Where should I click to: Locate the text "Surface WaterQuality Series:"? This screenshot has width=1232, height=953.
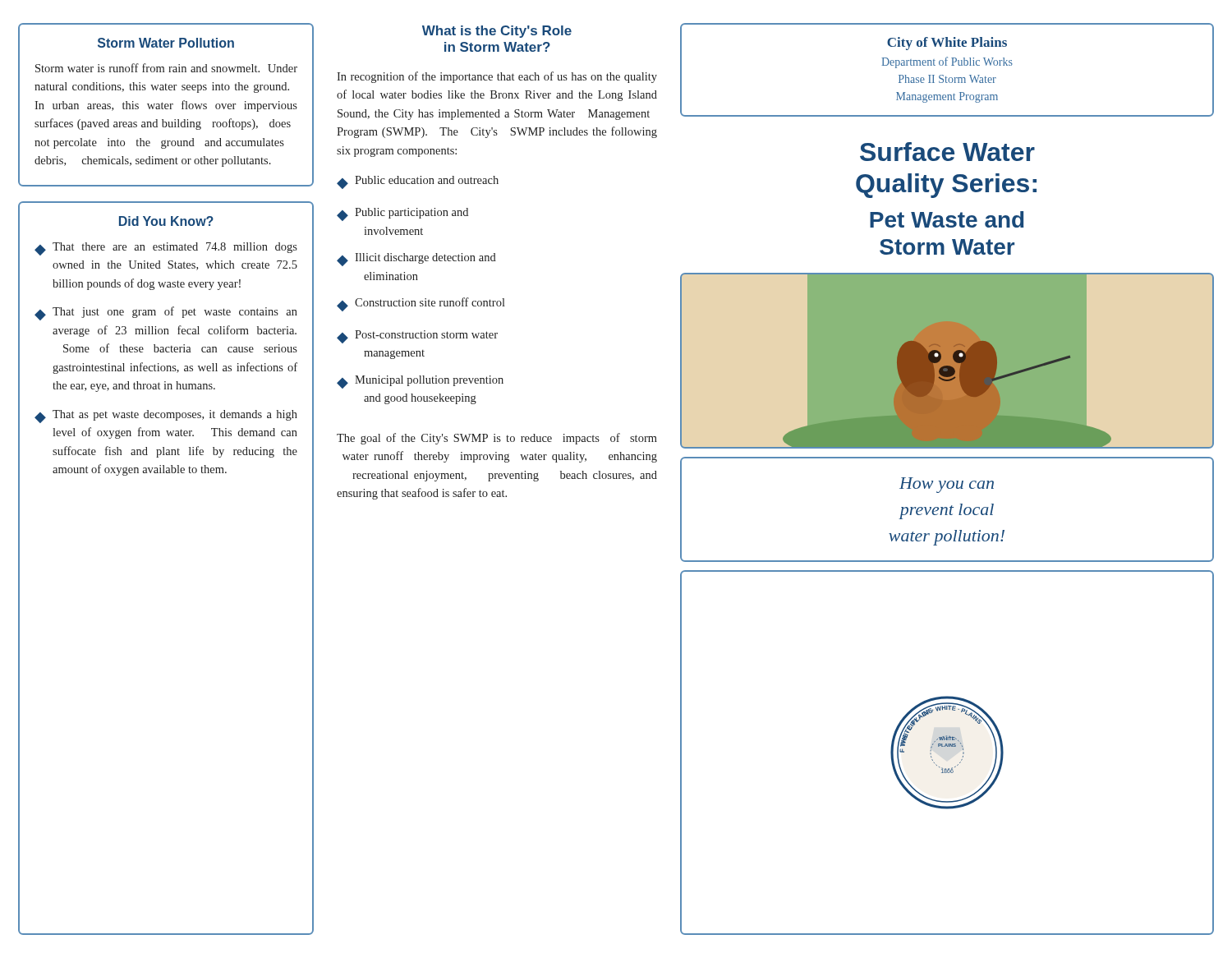(x=947, y=168)
